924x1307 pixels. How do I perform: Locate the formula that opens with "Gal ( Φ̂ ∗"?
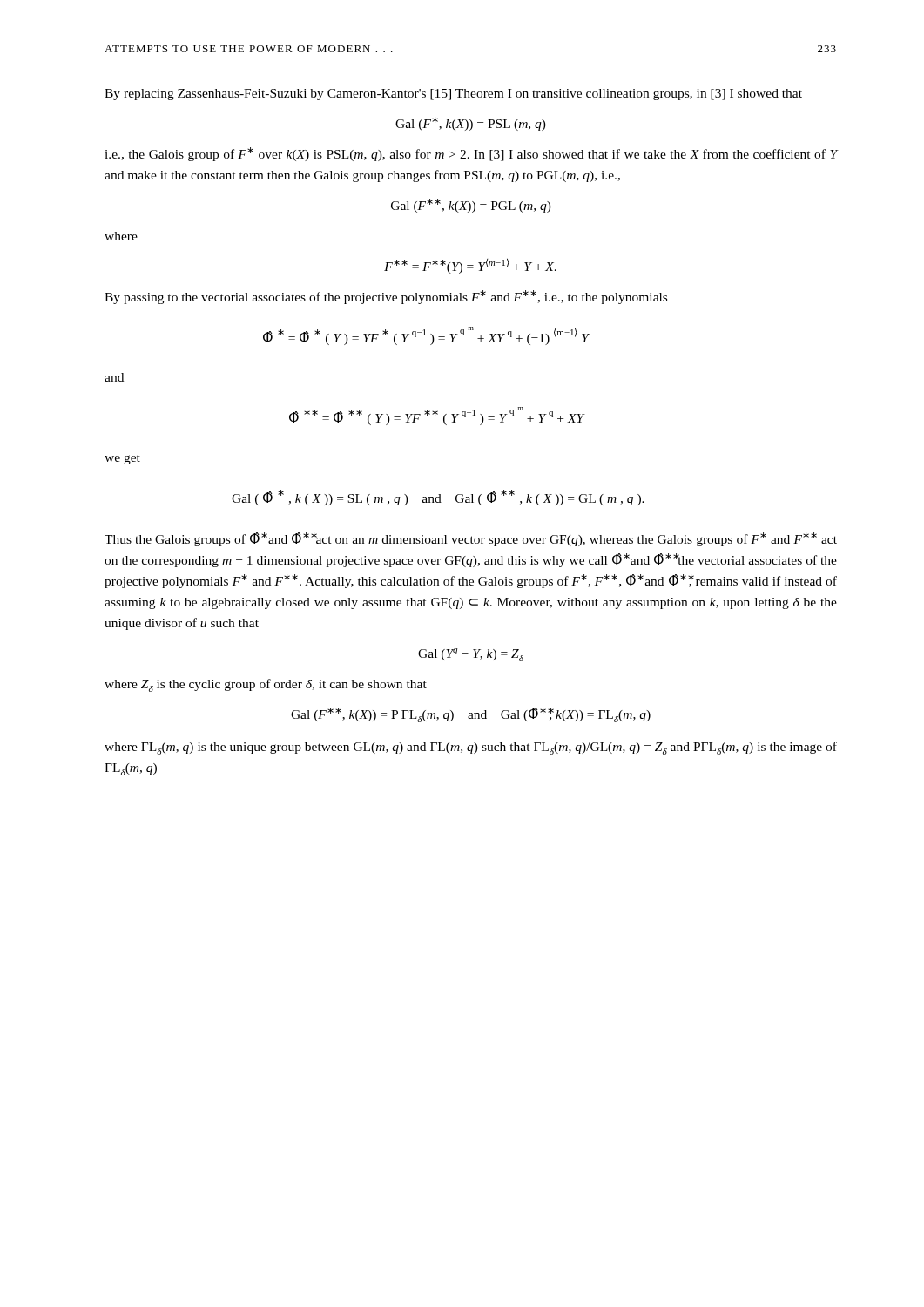coord(471,496)
